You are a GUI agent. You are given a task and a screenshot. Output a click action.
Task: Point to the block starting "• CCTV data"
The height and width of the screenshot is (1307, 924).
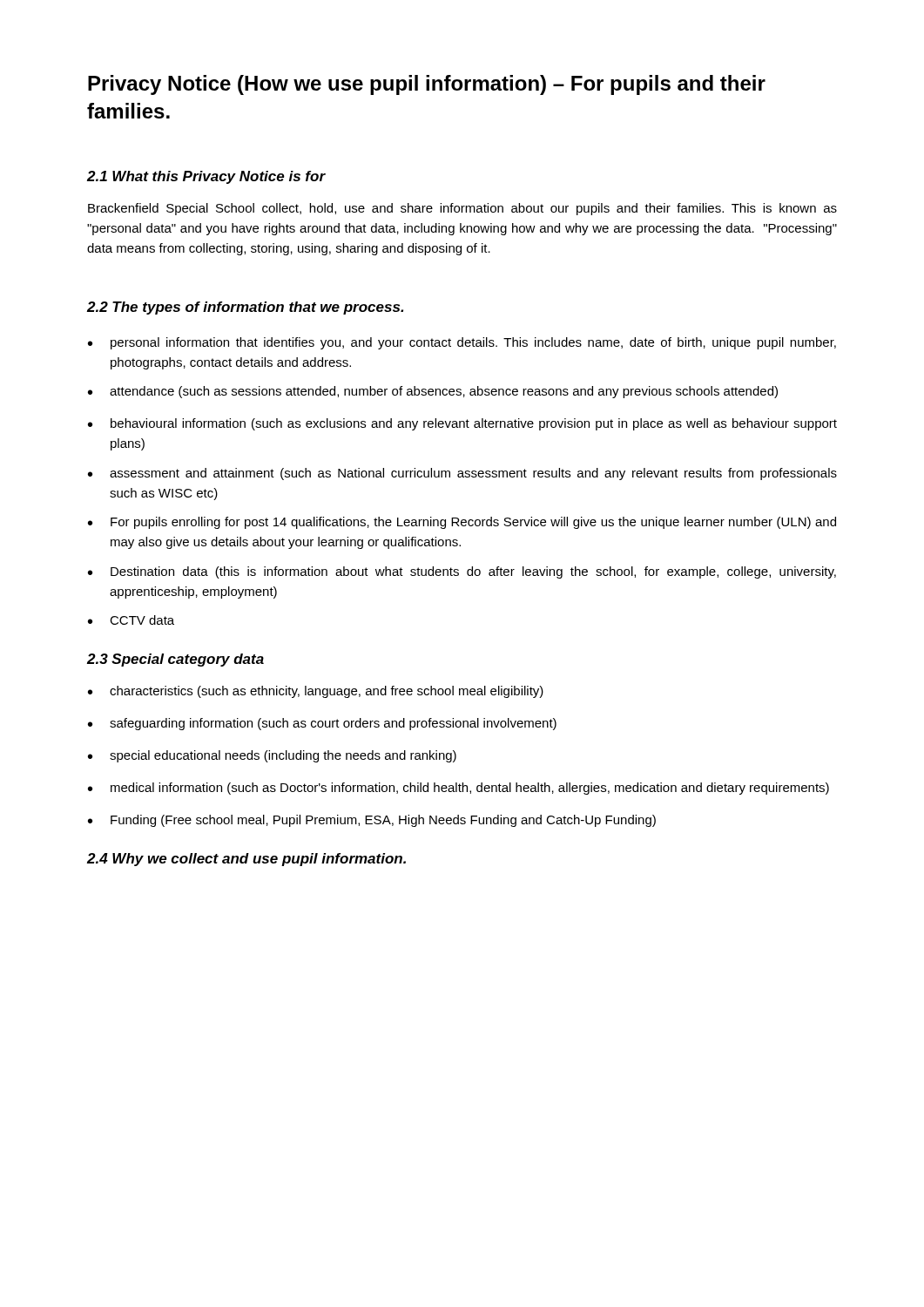[x=131, y=620]
